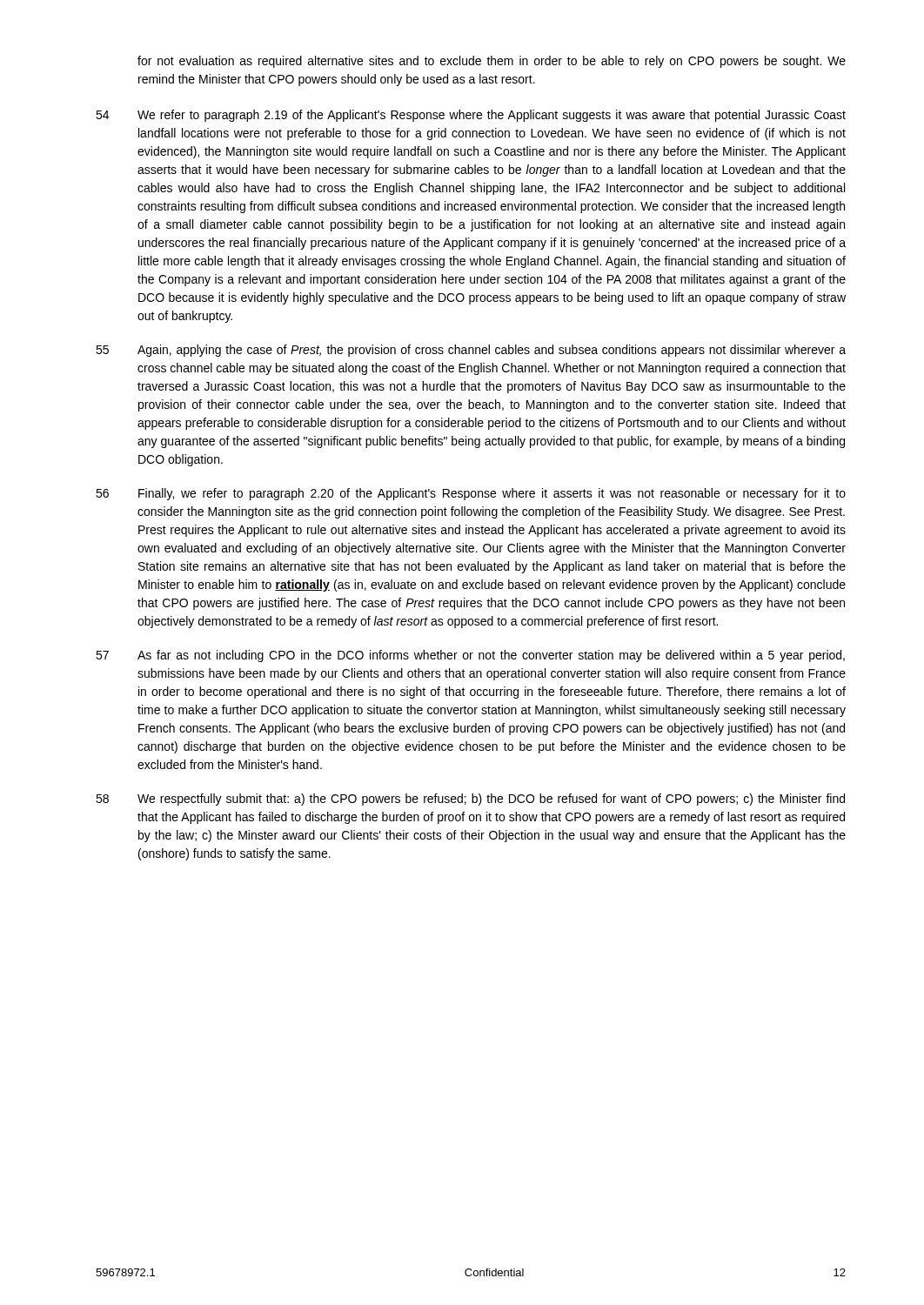Click on the list item containing "57 As far as"
The height and width of the screenshot is (1305, 924).
471,710
